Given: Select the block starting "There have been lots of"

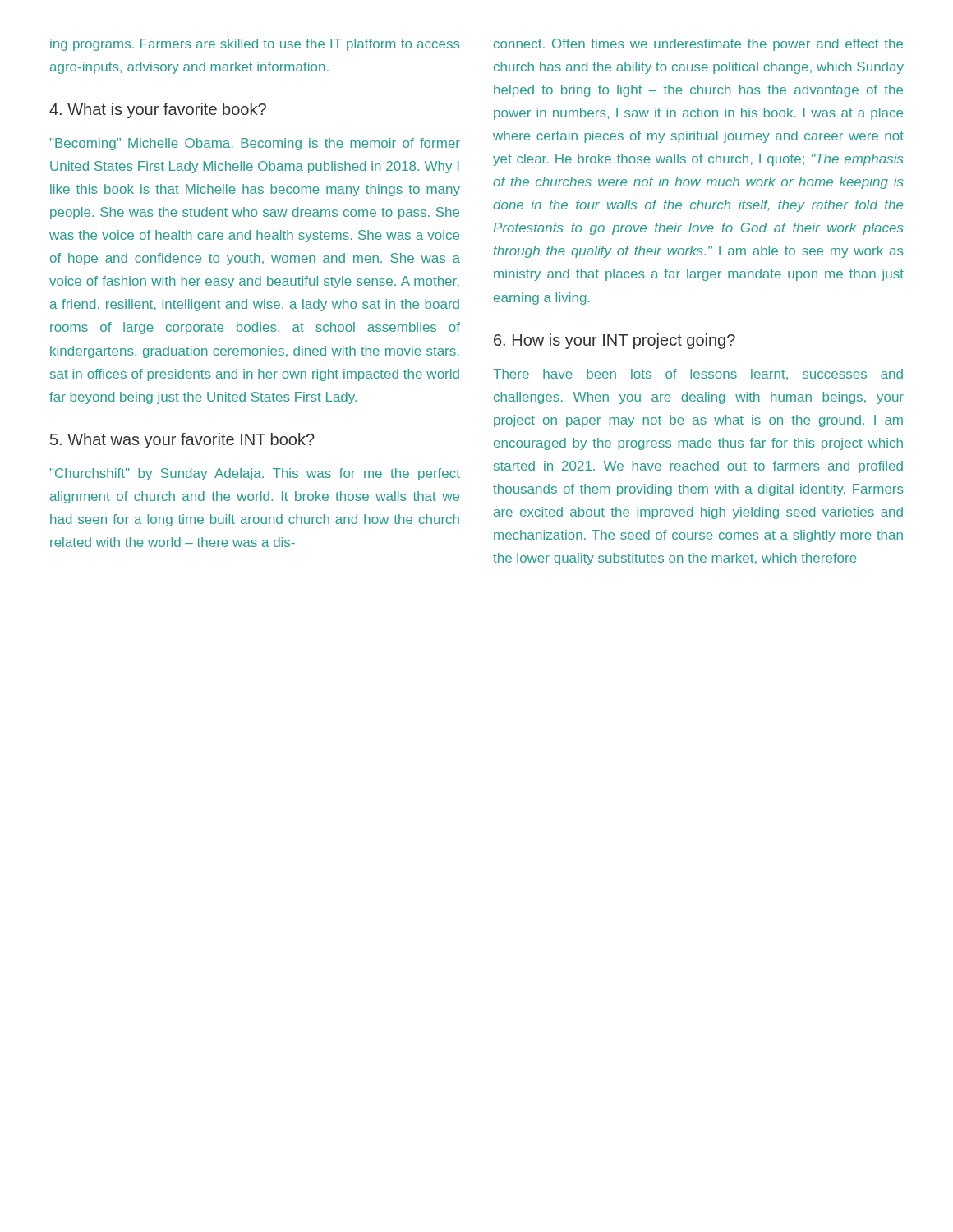Looking at the screenshot, I should point(698,466).
